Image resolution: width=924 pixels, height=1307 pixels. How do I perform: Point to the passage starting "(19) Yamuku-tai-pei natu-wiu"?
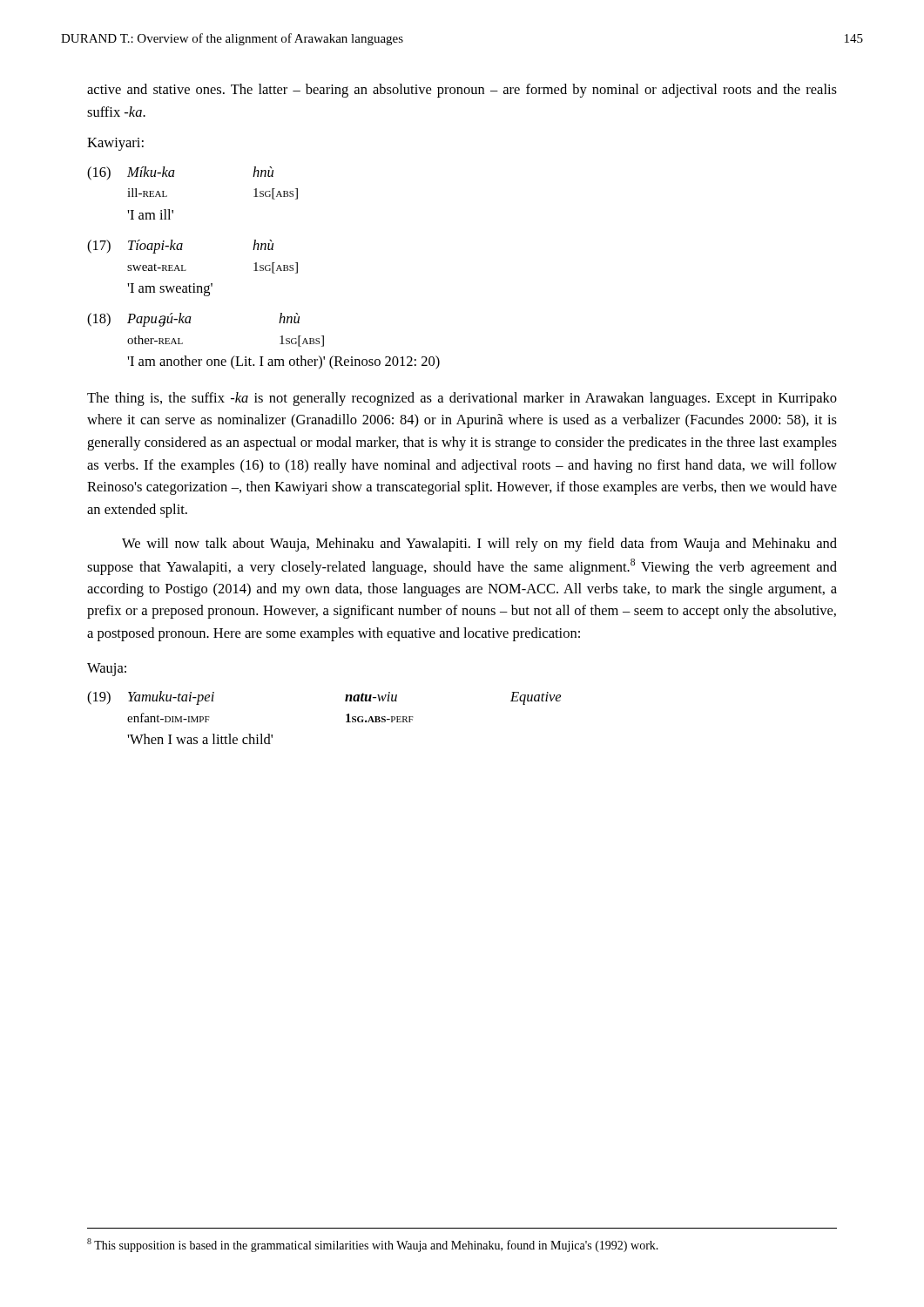pyautogui.click(x=162, y=698)
